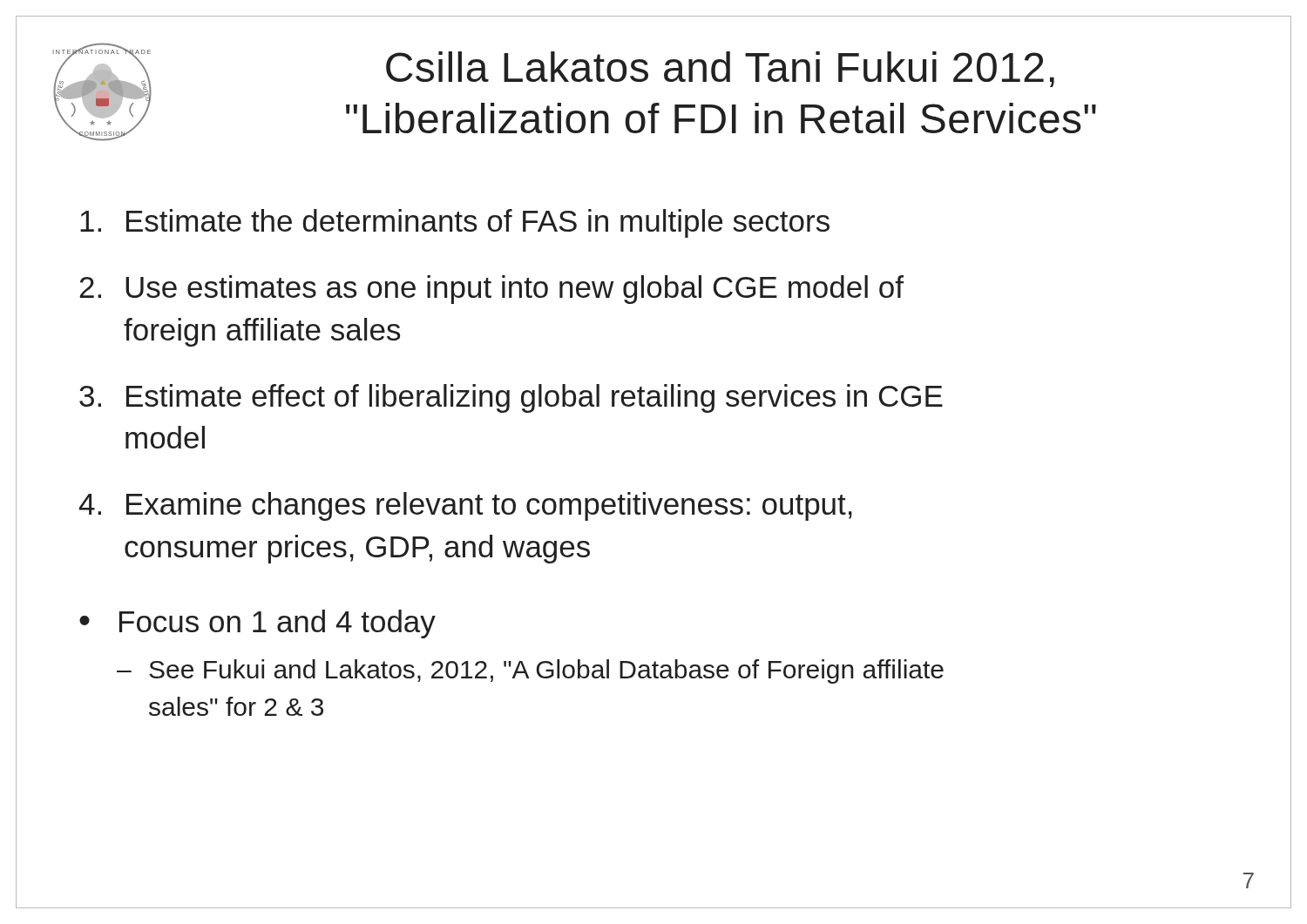The height and width of the screenshot is (924, 1307).
Task: Point to the element starting "Estimate the determinants of FAS in multiple"
Action: [455, 221]
